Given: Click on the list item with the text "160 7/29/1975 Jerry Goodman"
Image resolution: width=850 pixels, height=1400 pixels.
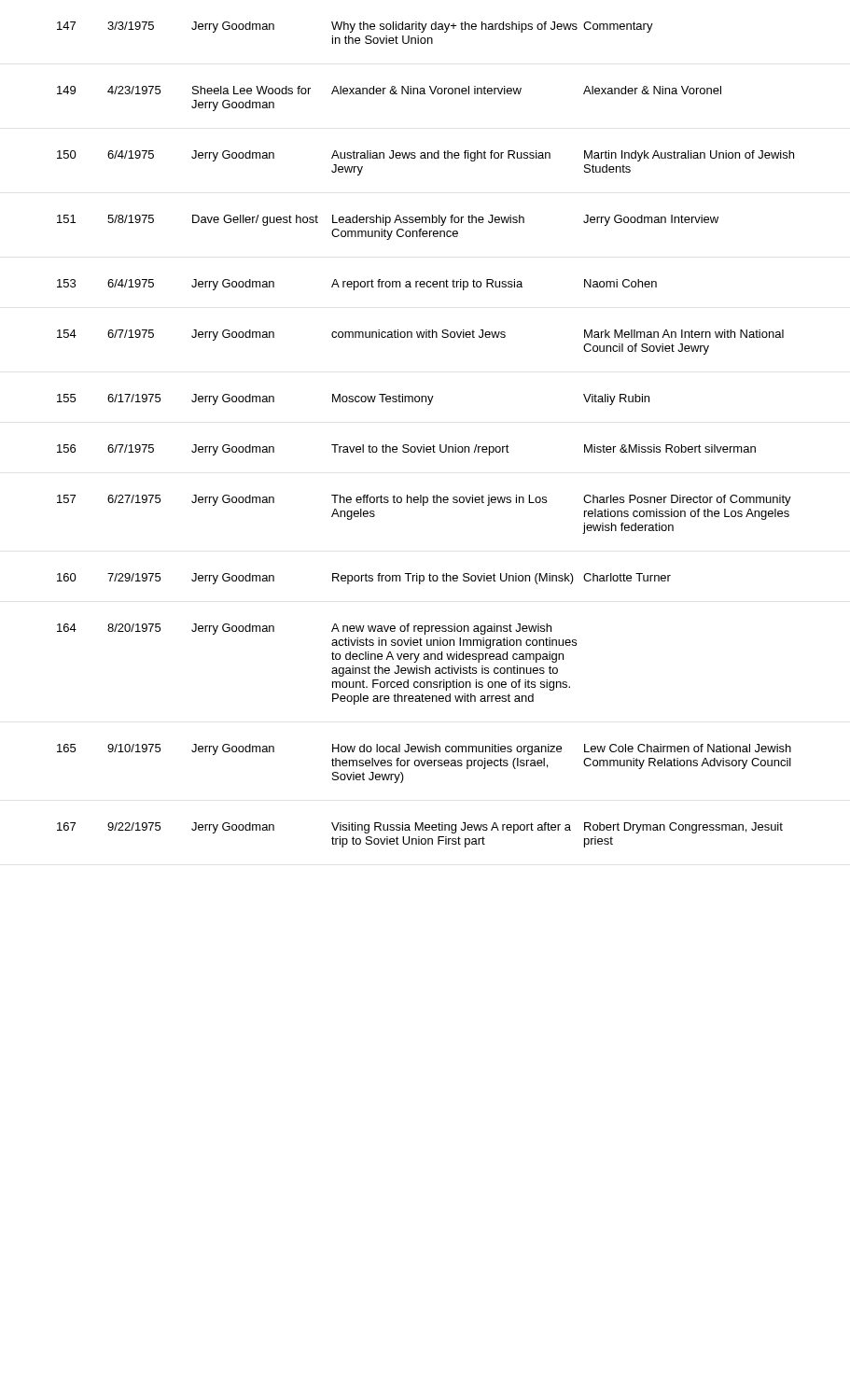Looking at the screenshot, I should pos(430,576).
